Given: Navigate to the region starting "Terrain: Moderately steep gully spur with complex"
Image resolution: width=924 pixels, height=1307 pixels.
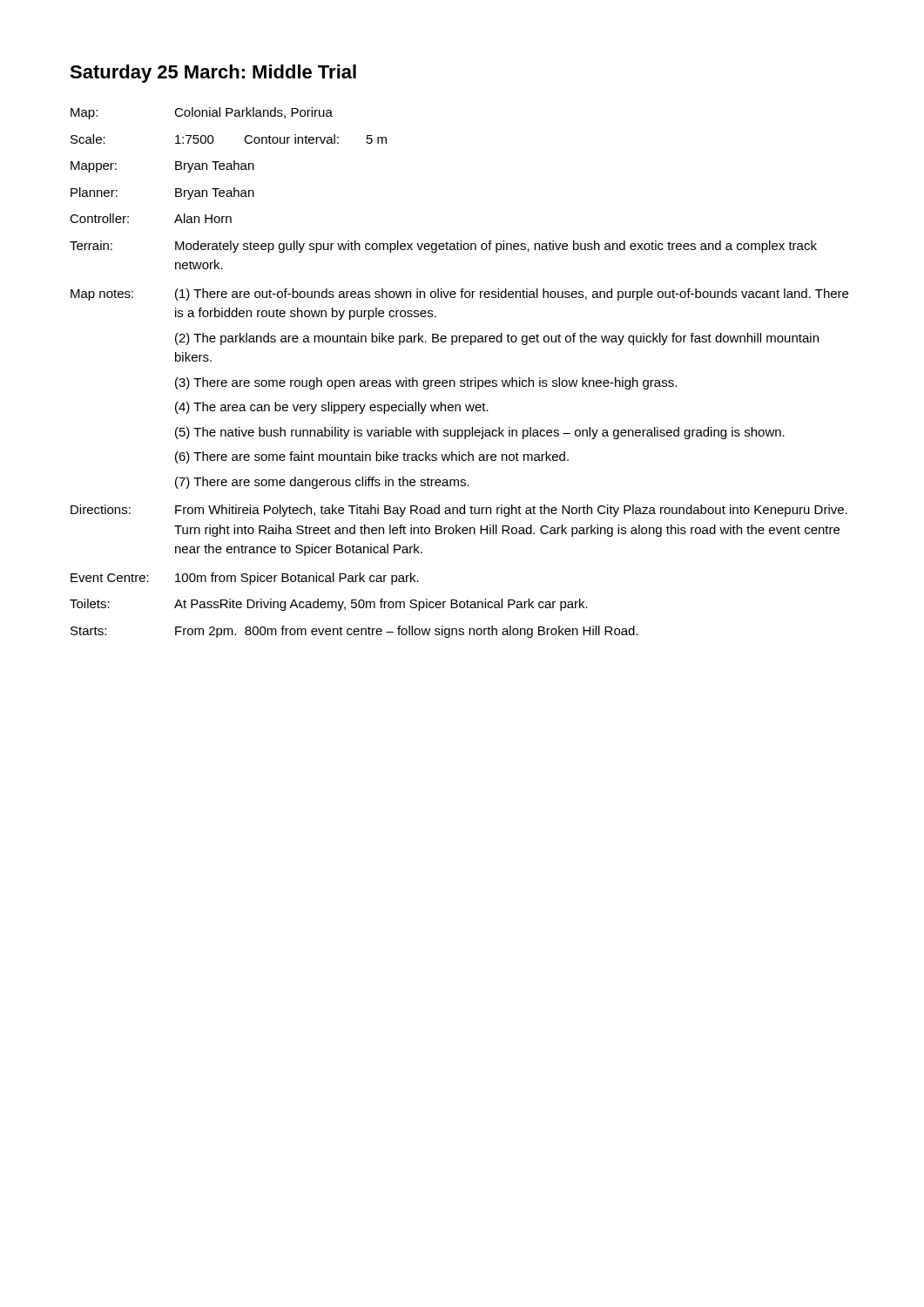Looking at the screenshot, I should 462,255.
